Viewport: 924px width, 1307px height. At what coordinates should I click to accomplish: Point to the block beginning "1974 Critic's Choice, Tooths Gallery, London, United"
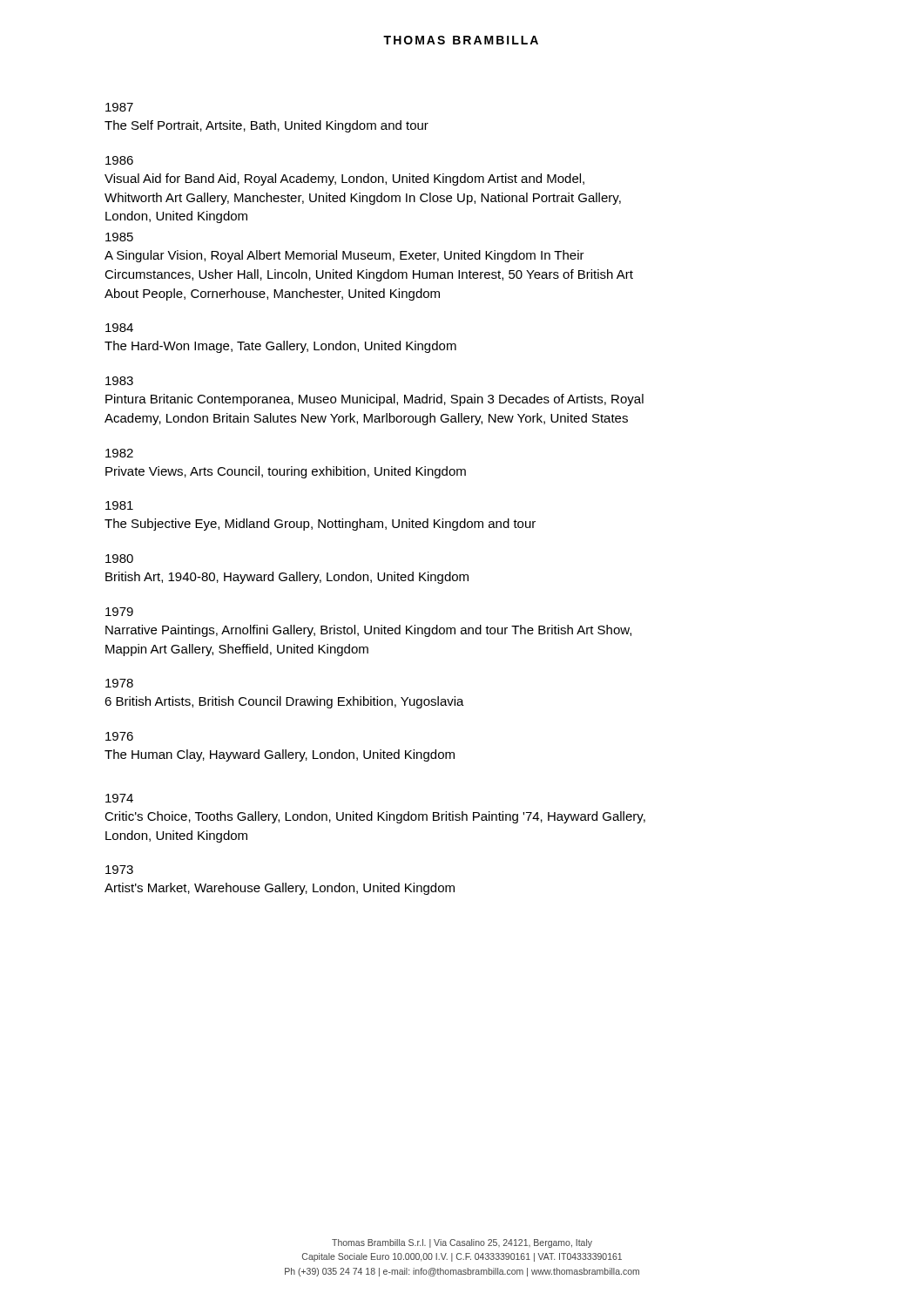(462, 817)
